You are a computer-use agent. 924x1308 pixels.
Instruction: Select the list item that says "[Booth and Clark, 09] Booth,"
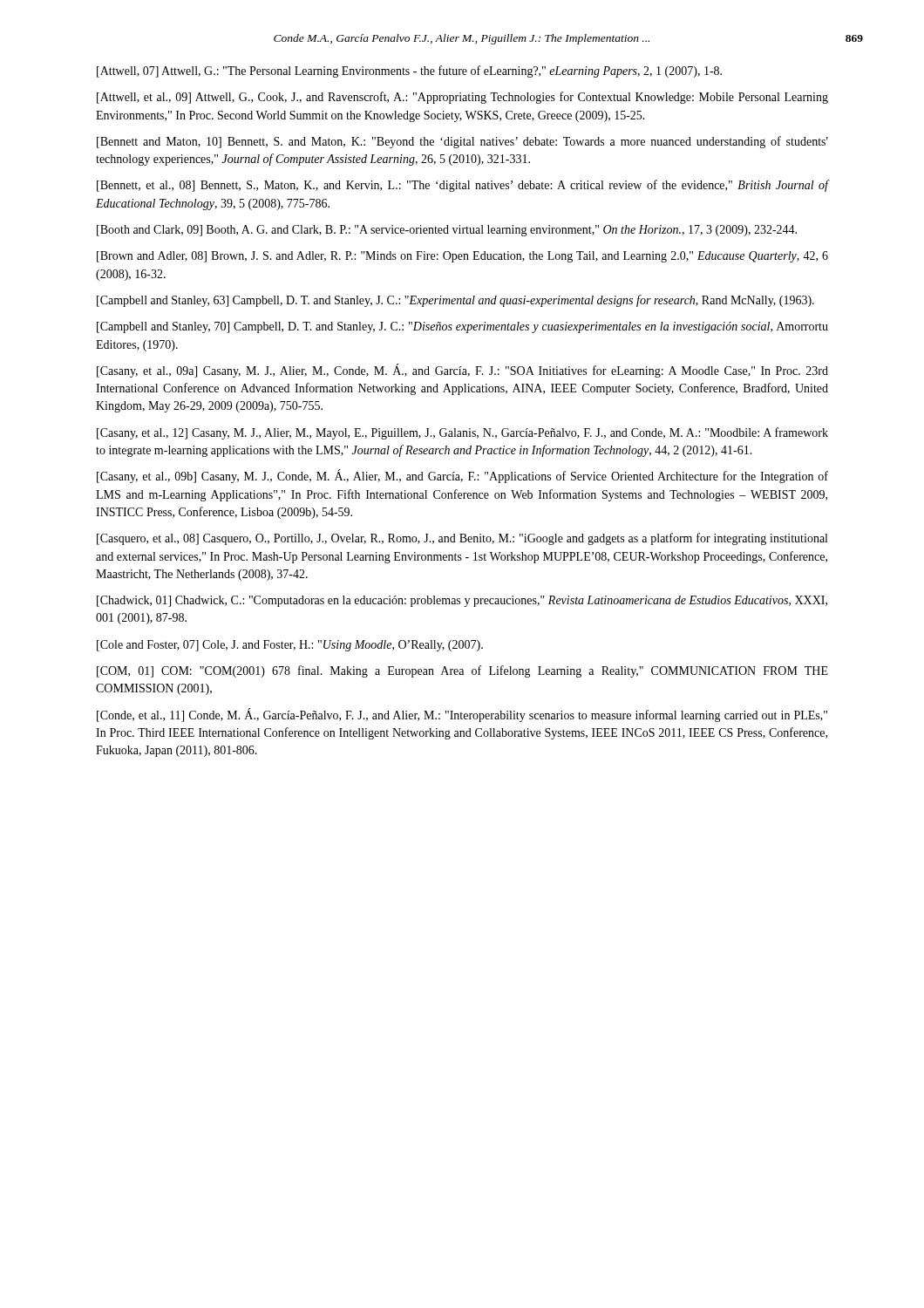[x=447, y=230]
